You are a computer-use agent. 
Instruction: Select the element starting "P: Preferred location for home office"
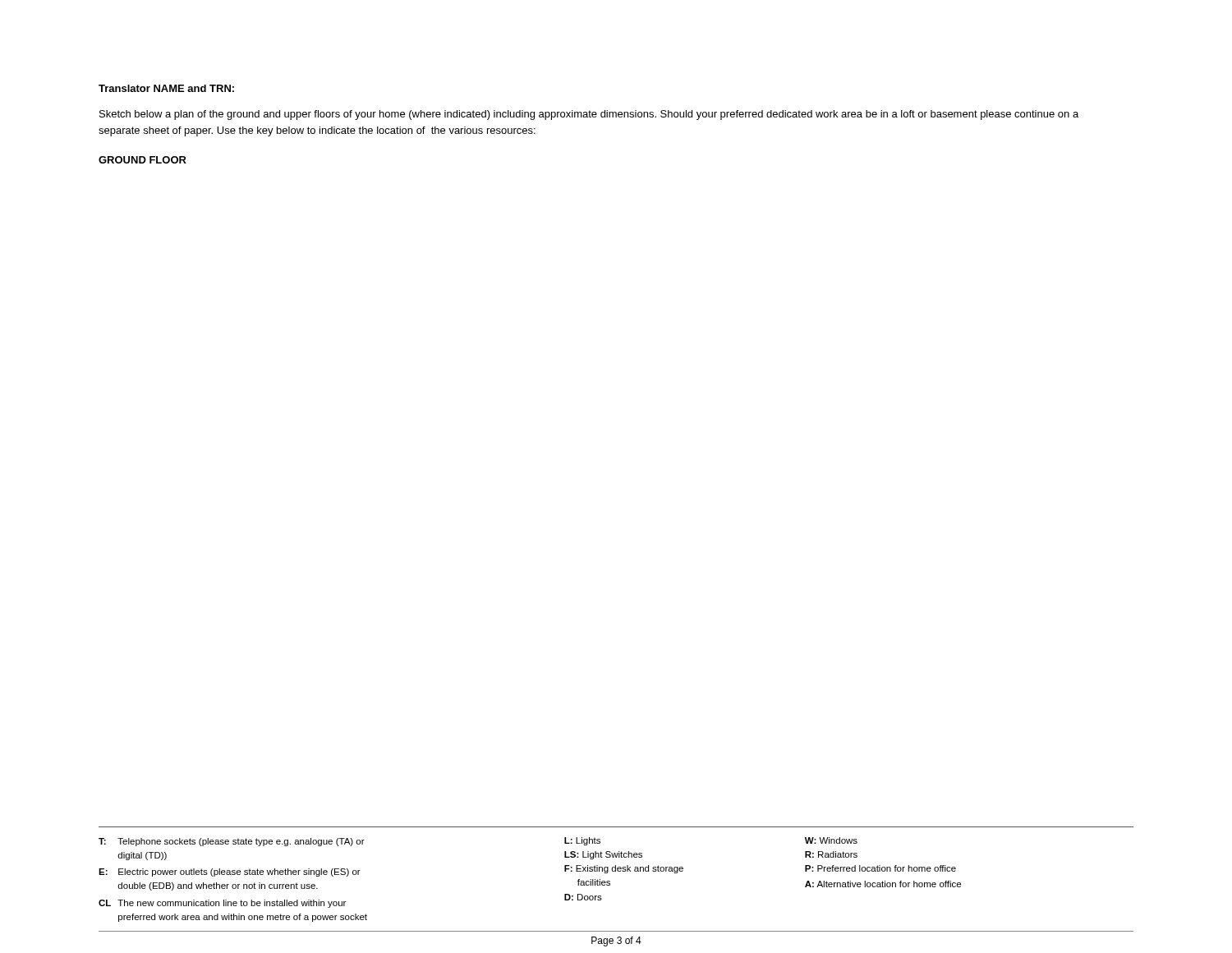pyautogui.click(x=881, y=868)
